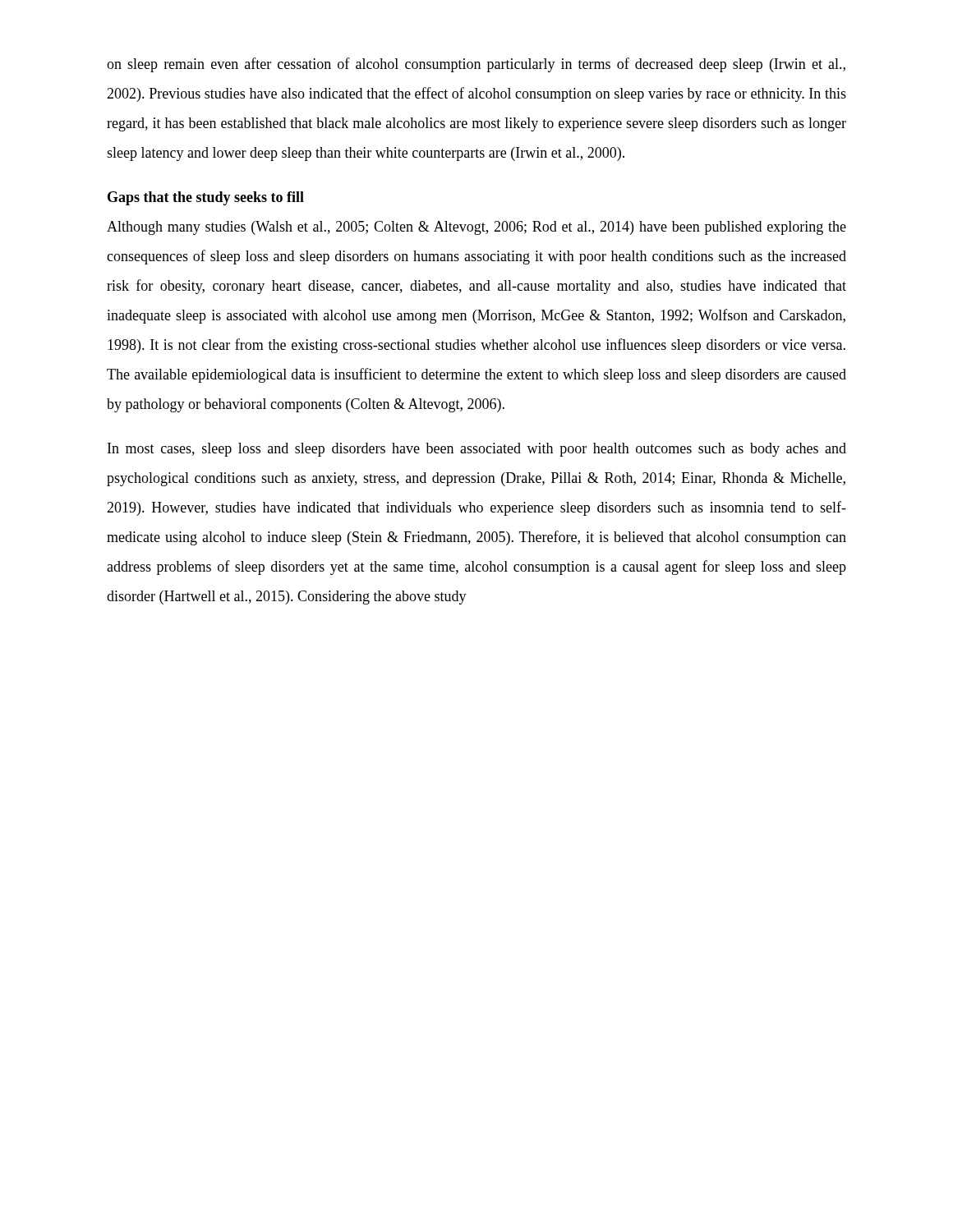The image size is (953, 1232).
Task: Find the text block that says "on sleep remain even after cessation of alcohol"
Action: (476, 108)
